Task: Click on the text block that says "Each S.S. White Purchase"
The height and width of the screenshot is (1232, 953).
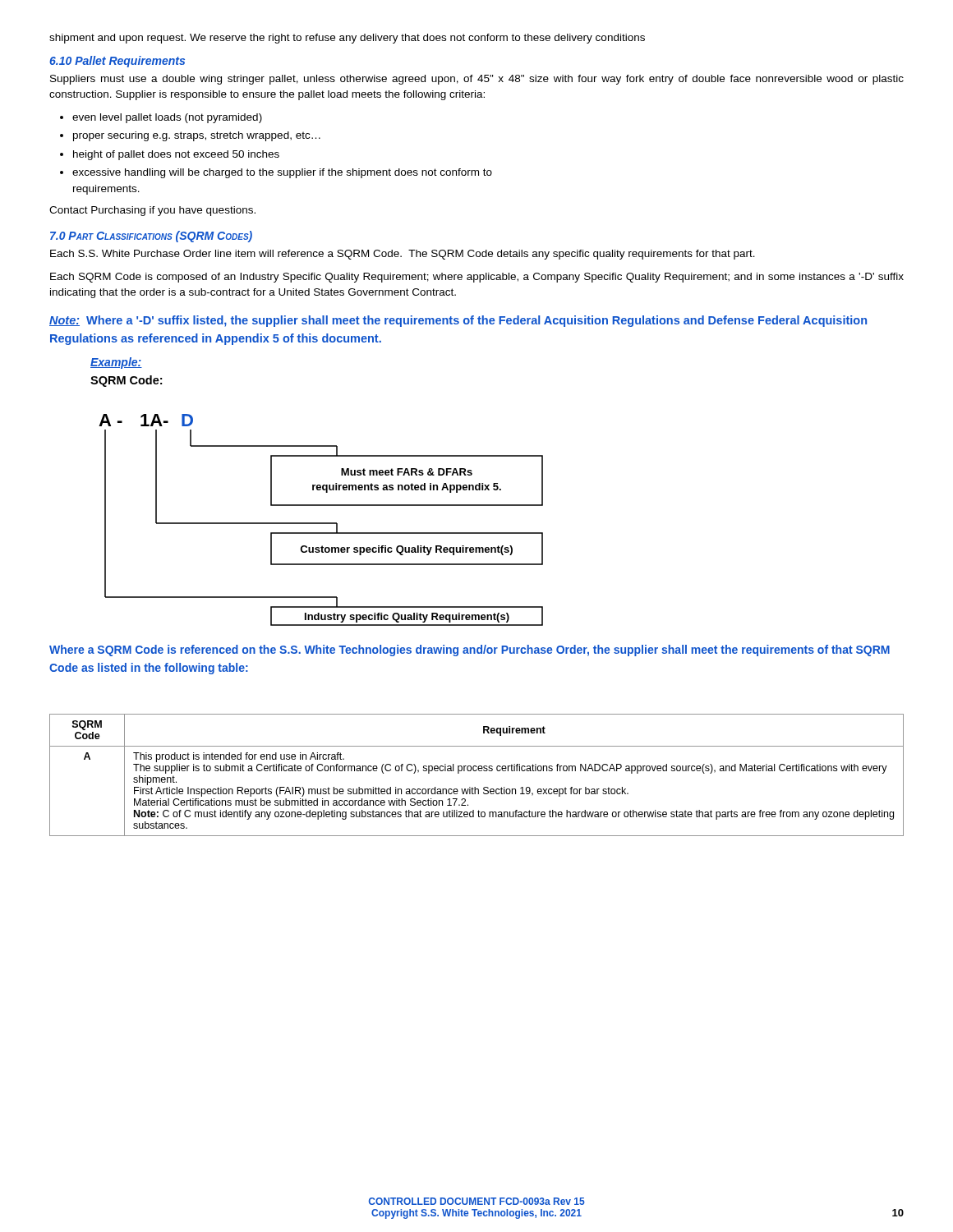Action: click(476, 254)
